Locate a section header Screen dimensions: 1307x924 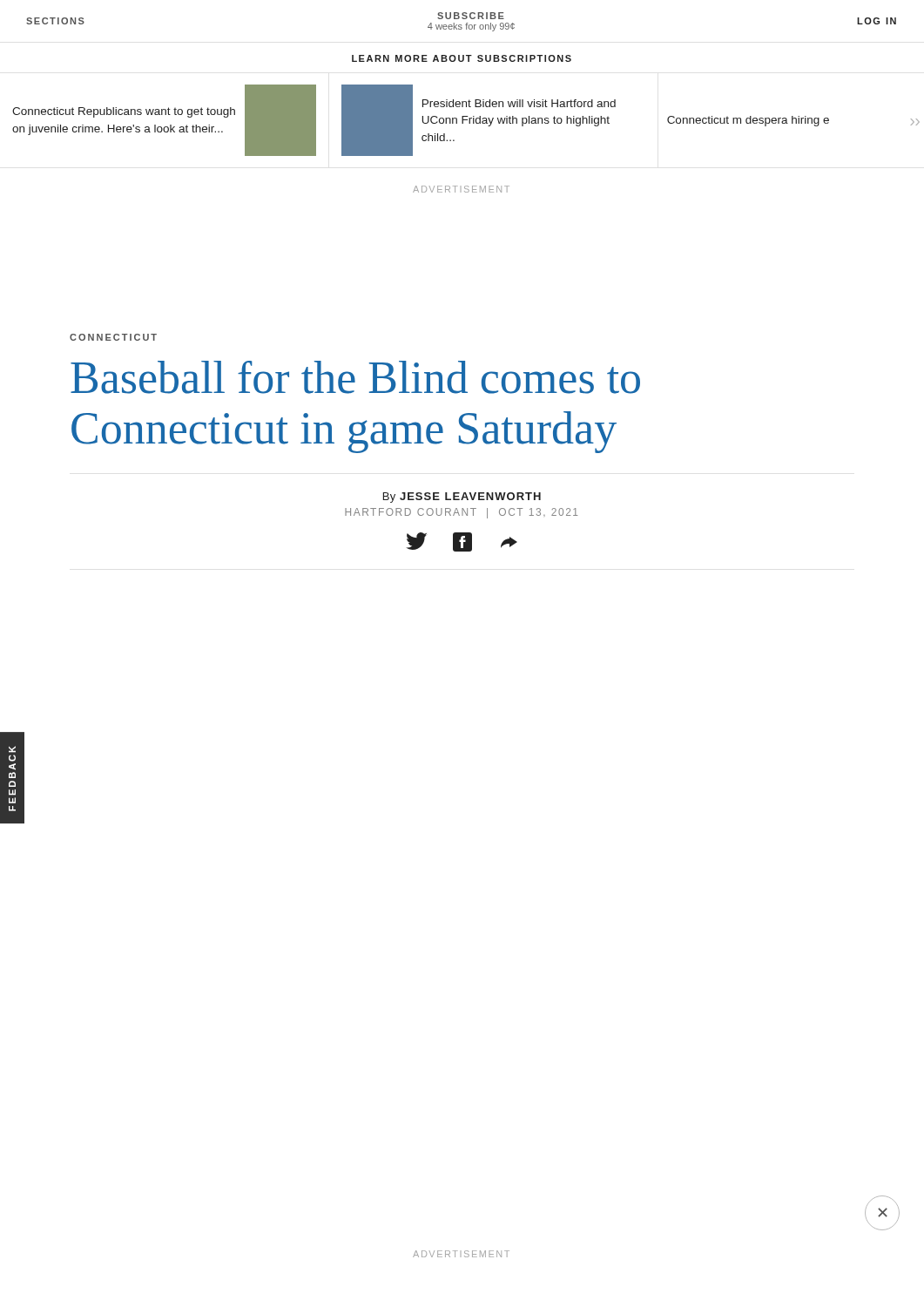pos(114,337)
